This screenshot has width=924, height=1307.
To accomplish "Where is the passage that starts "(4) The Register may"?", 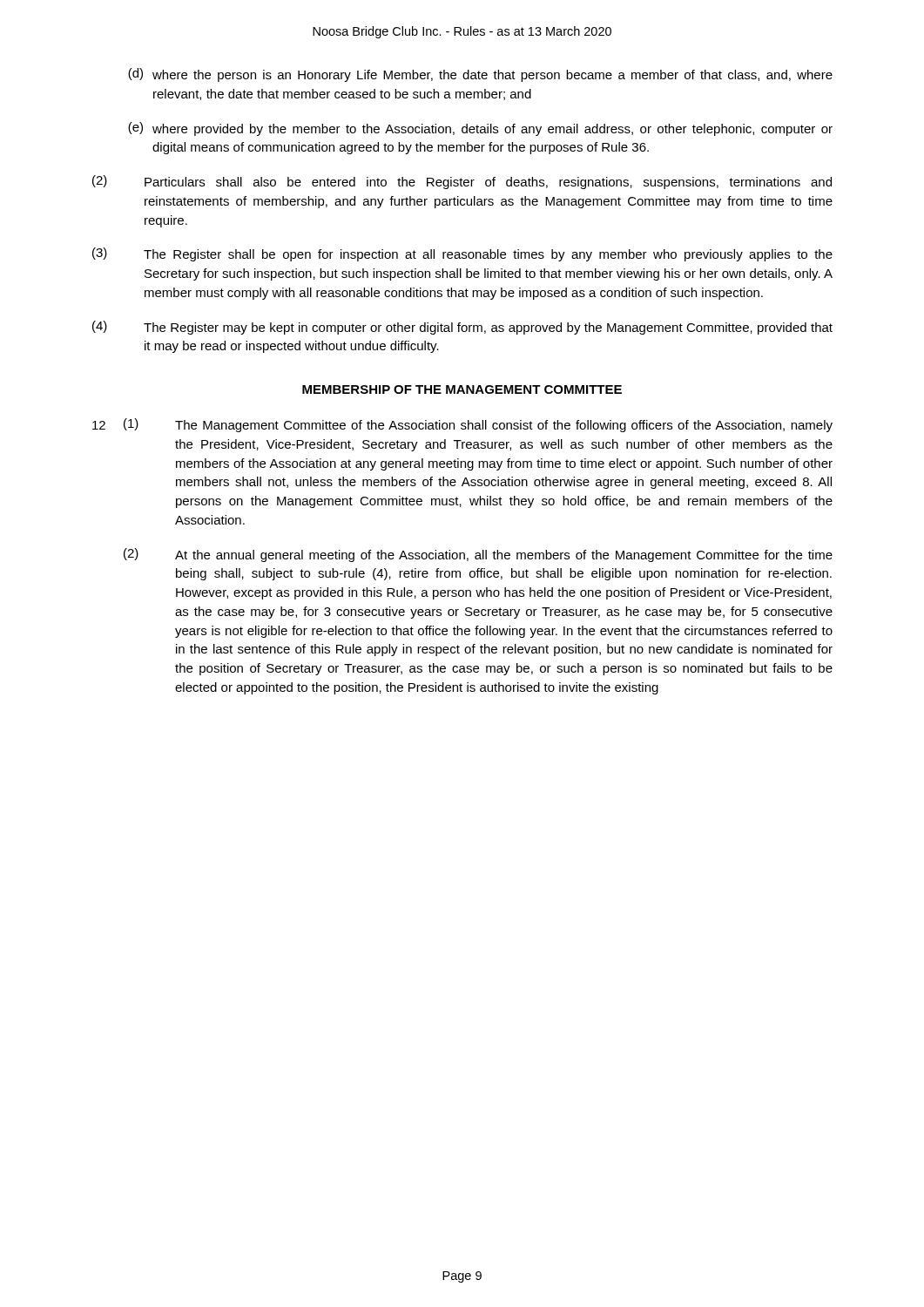I will click(x=462, y=337).
